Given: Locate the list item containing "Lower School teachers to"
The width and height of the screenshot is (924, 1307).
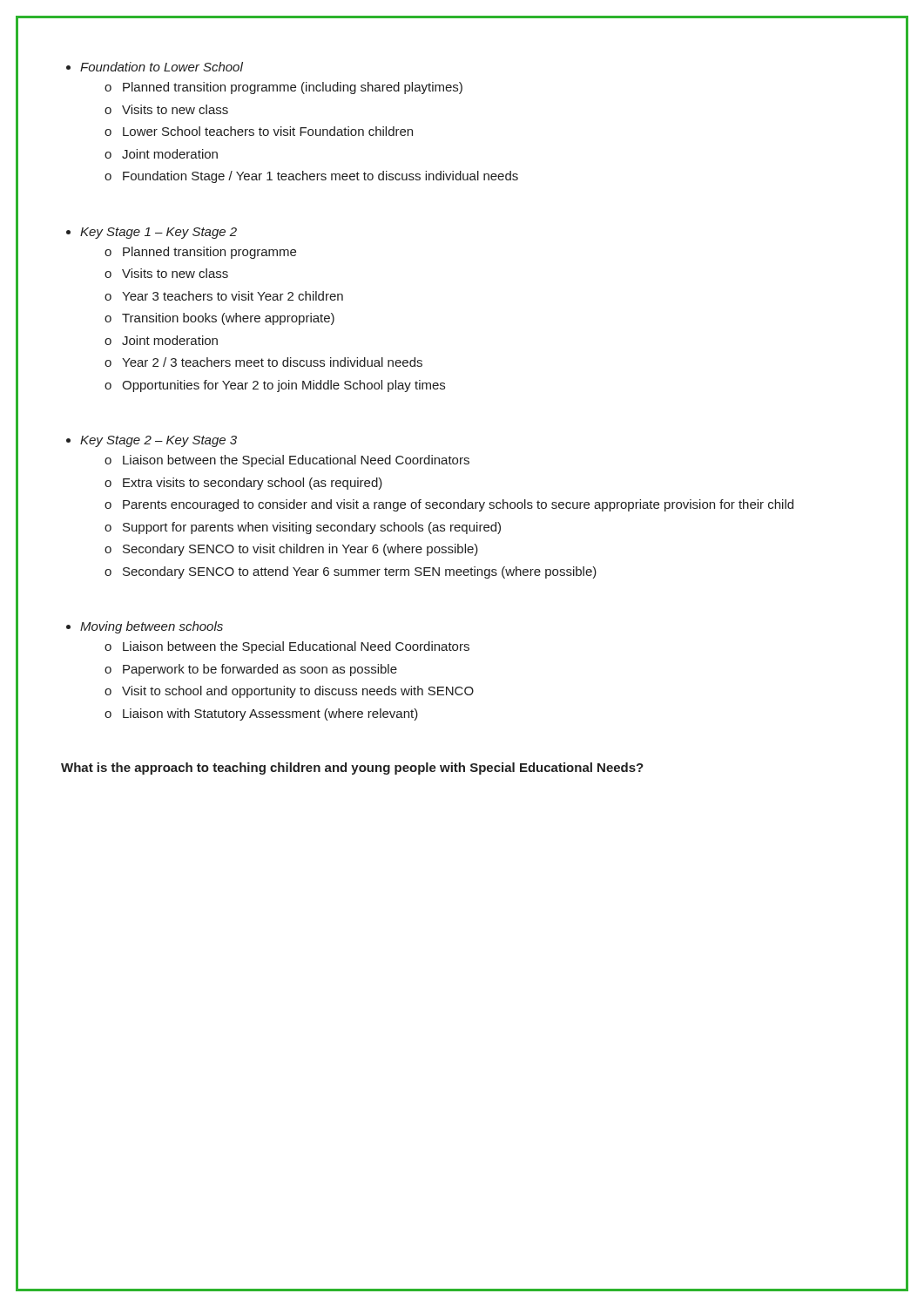Looking at the screenshot, I should 268,131.
